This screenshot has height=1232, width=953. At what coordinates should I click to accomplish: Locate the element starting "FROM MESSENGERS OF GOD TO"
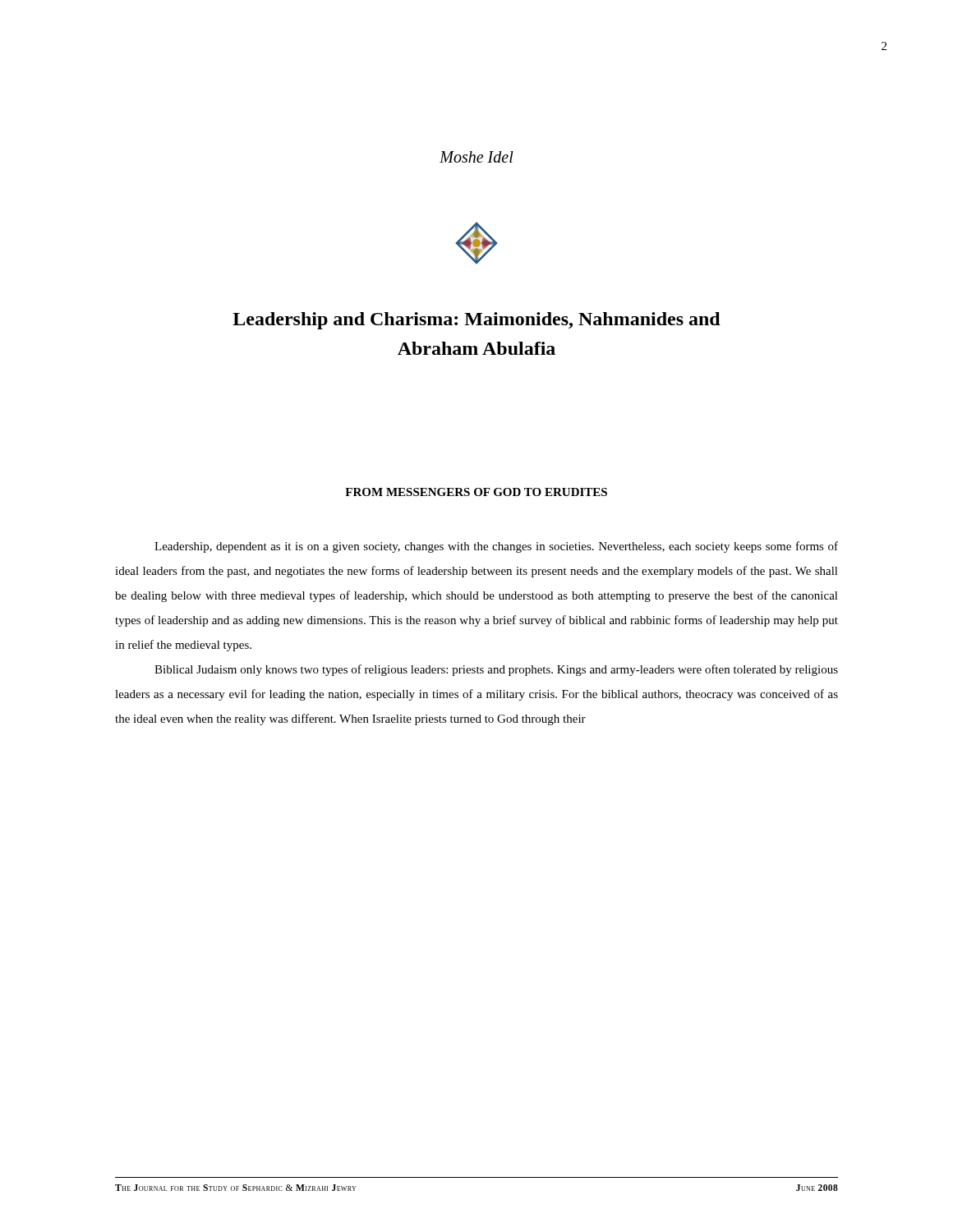476,492
